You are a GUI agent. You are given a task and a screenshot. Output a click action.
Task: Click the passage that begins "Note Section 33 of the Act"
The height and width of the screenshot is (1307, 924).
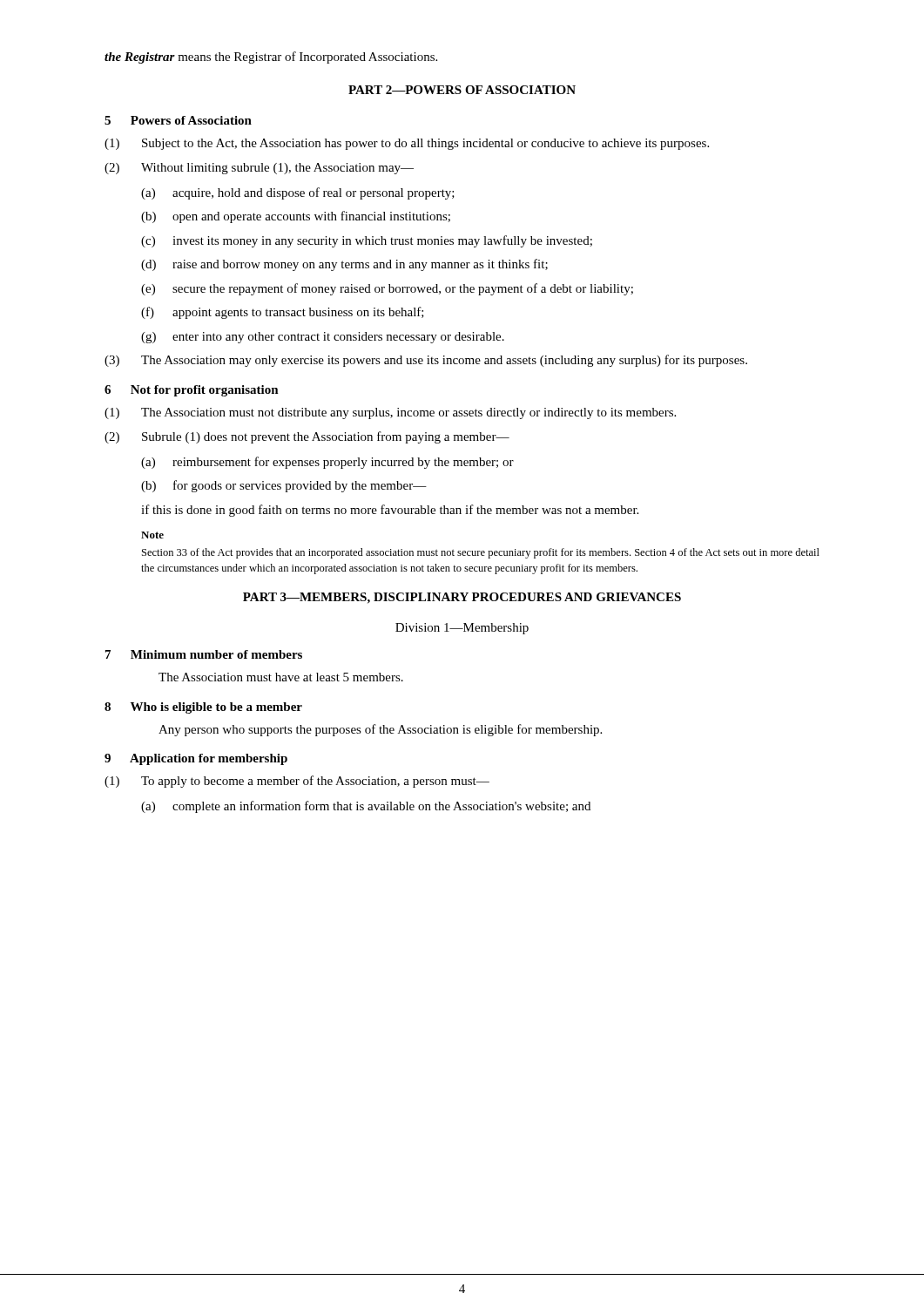click(462, 552)
